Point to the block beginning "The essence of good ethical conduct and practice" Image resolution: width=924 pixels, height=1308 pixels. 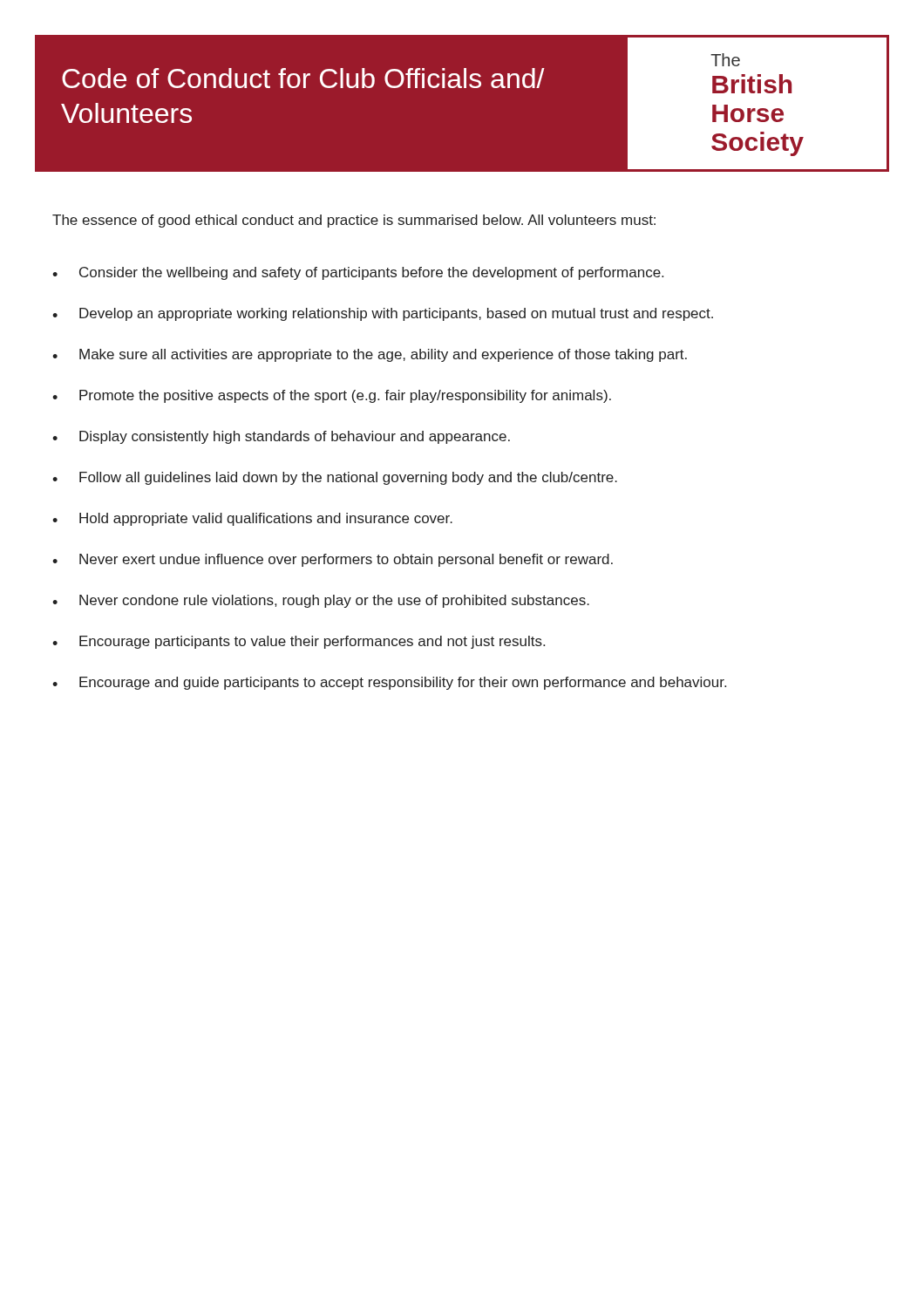tap(355, 220)
